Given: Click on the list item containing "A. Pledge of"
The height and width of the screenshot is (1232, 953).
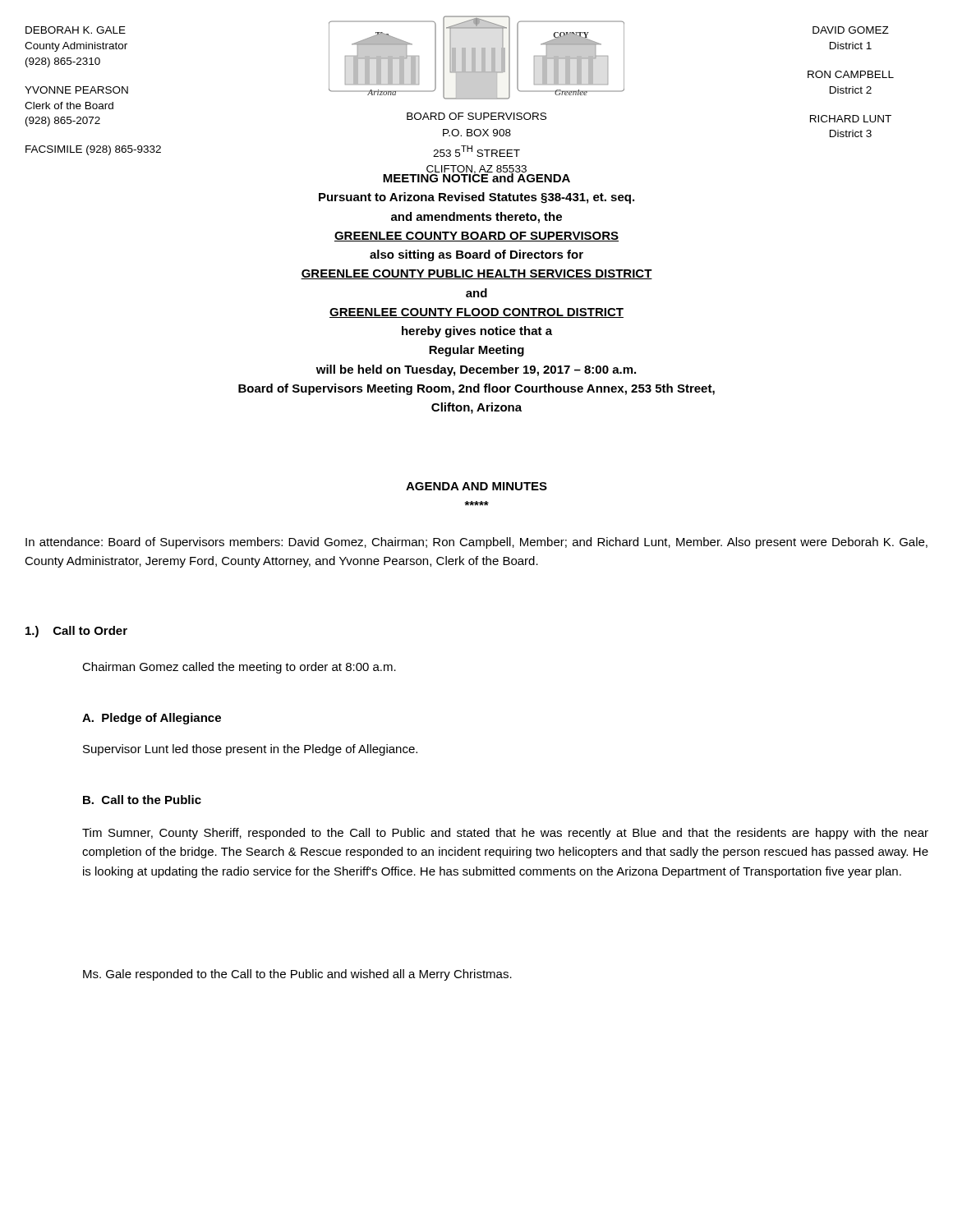Looking at the screenshot, I should point(152,717).
